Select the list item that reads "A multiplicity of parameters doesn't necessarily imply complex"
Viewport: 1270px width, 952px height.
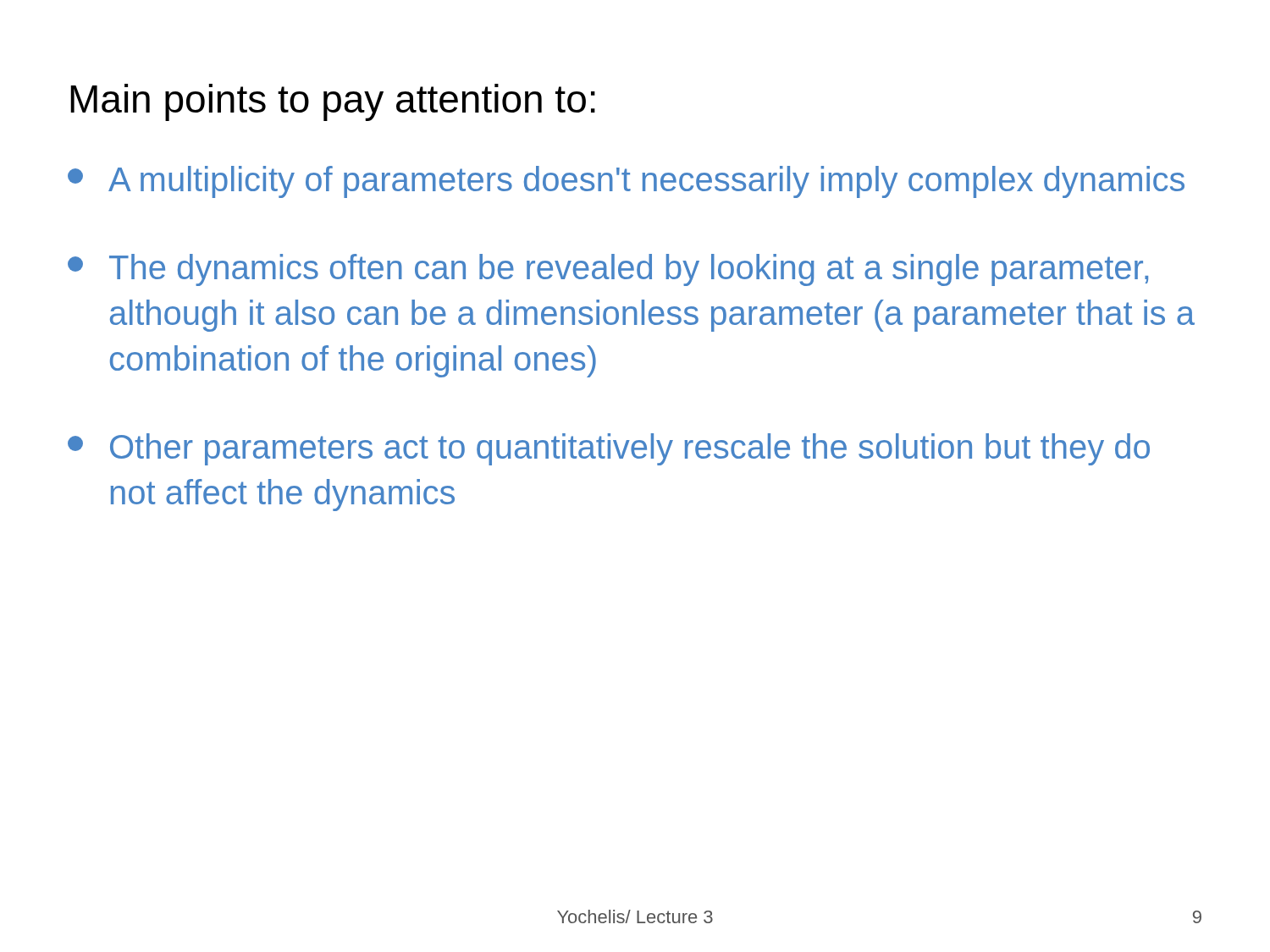tap(627, 180)
